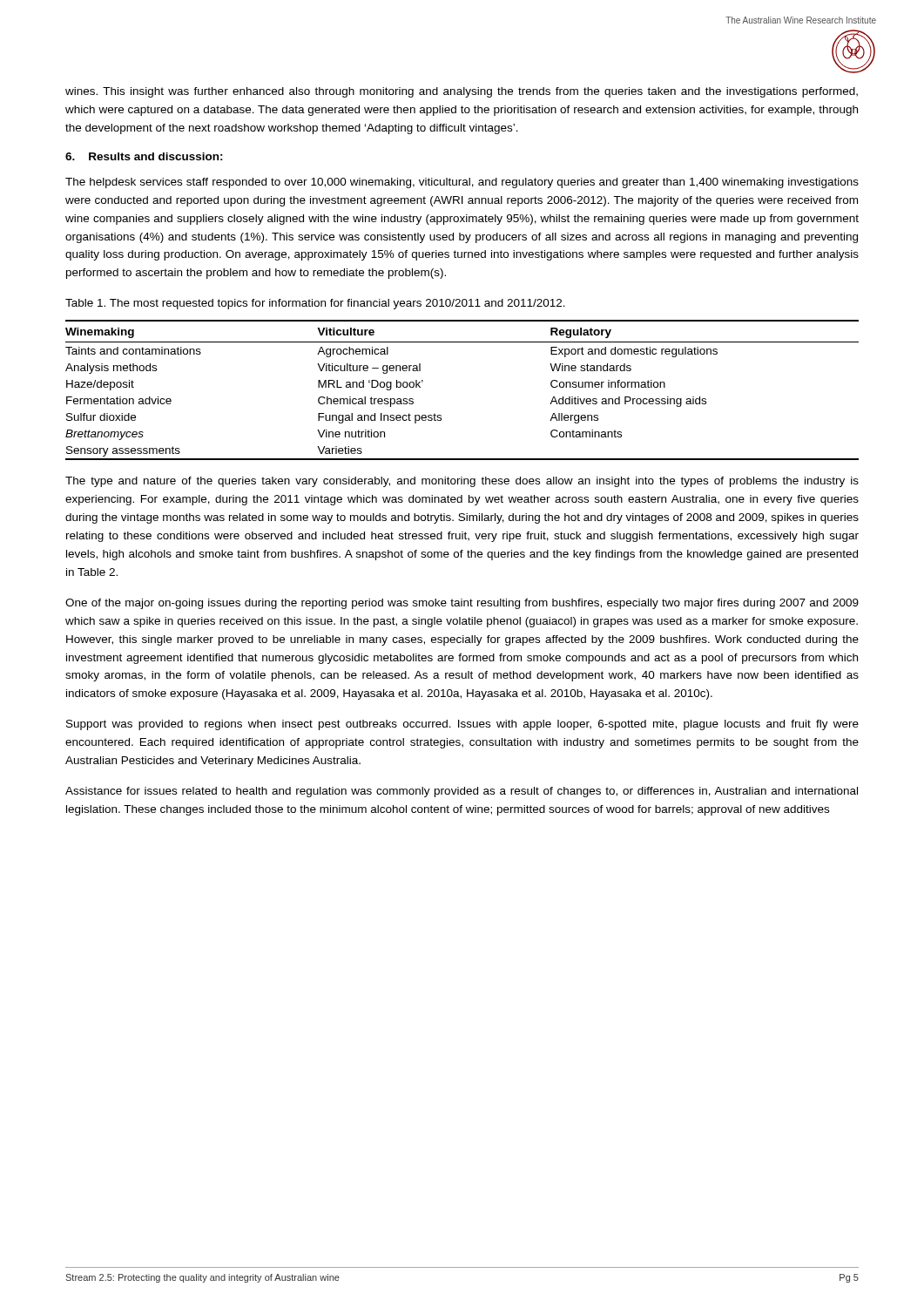
Task: Point to the block starting "Assistance for issues related to"
Action: coord(462,800)
